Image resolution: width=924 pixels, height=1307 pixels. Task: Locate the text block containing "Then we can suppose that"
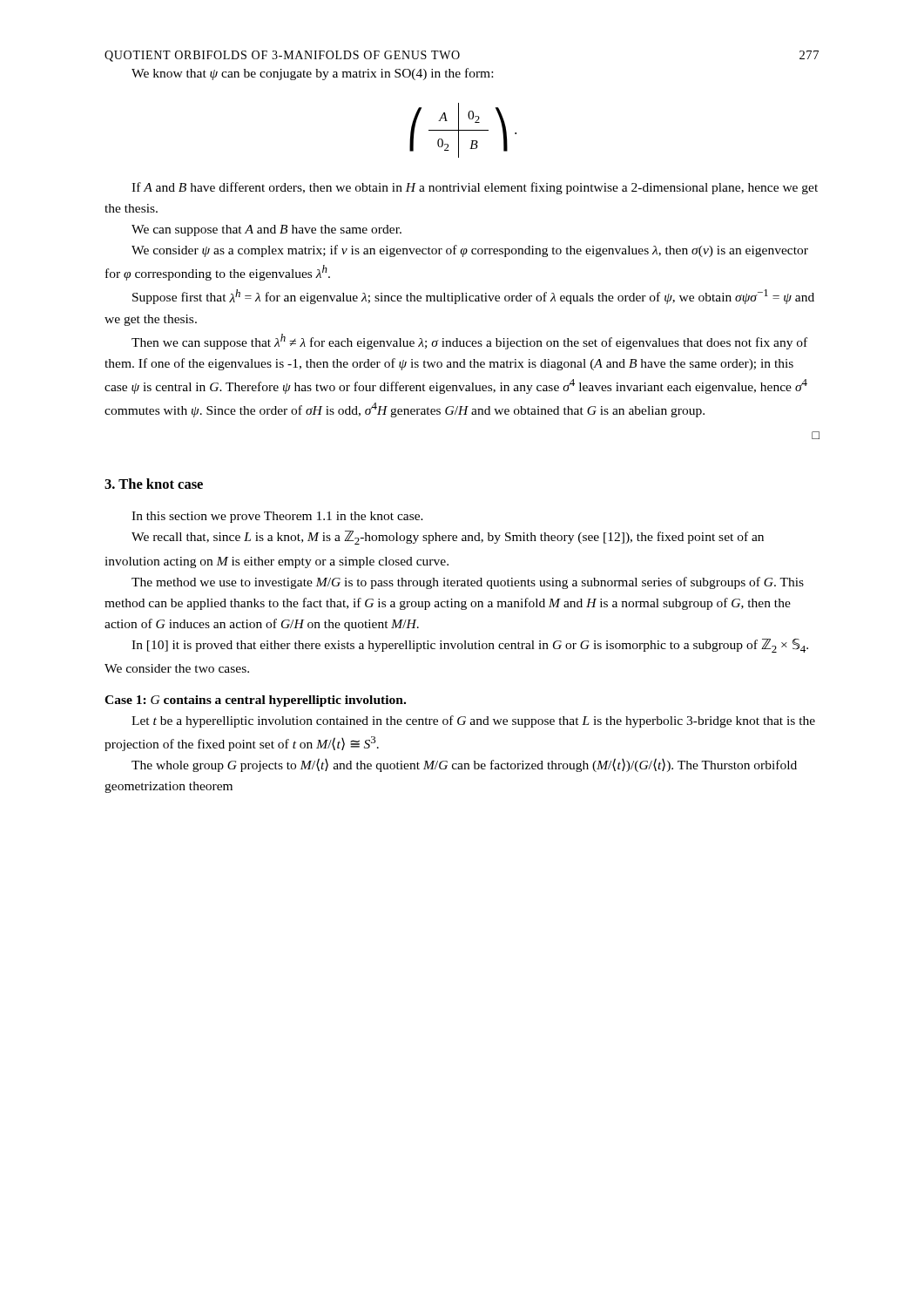tap(462, 375)
